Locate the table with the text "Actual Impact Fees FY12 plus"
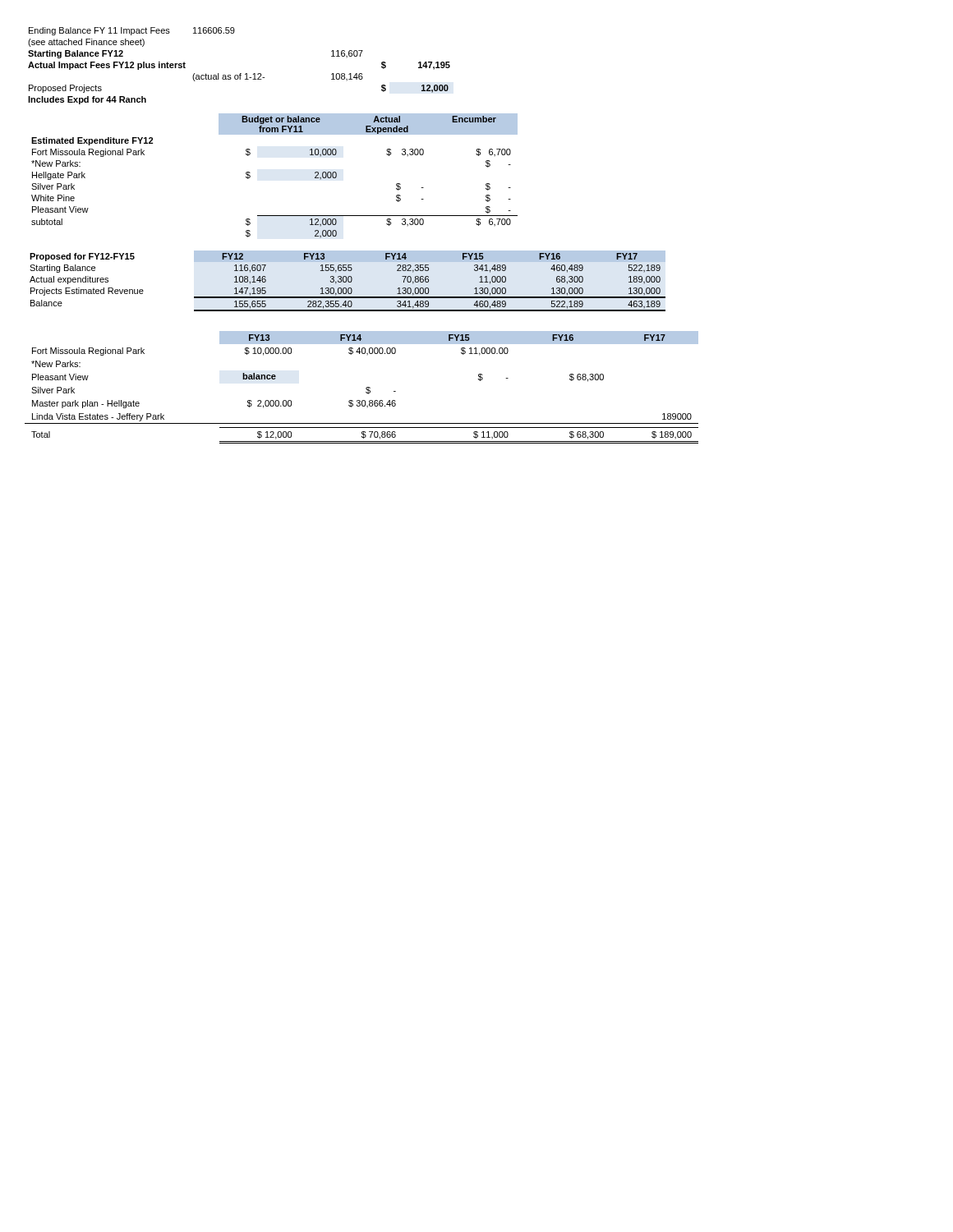Image resolution: width=953 pixels, height=1232 pixels. (x=476, y=65)
